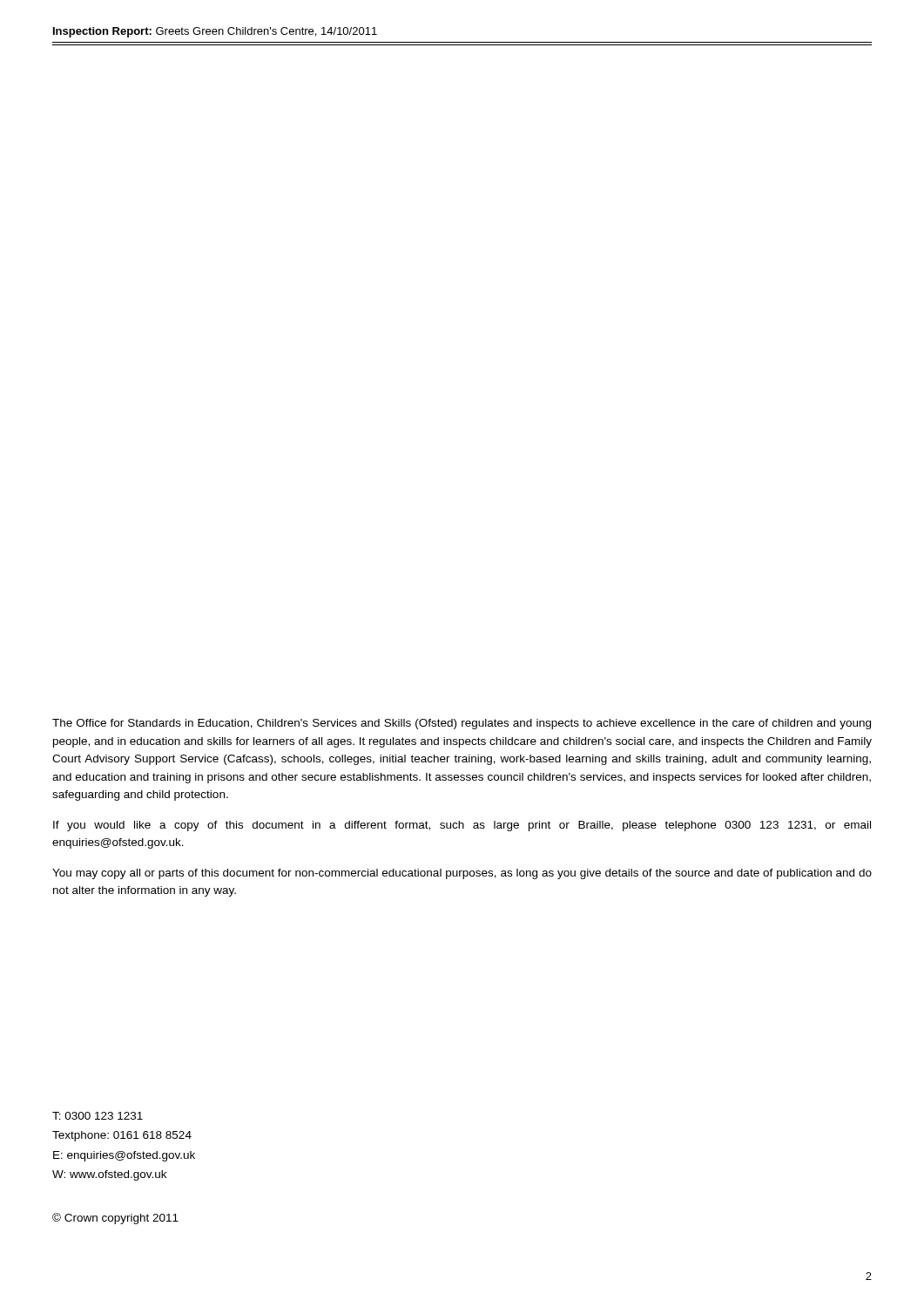The width and height of the screenshot is (924, 1307).
Task: Locate the text "© Crown copyright 2011"
Action: 115,1218
